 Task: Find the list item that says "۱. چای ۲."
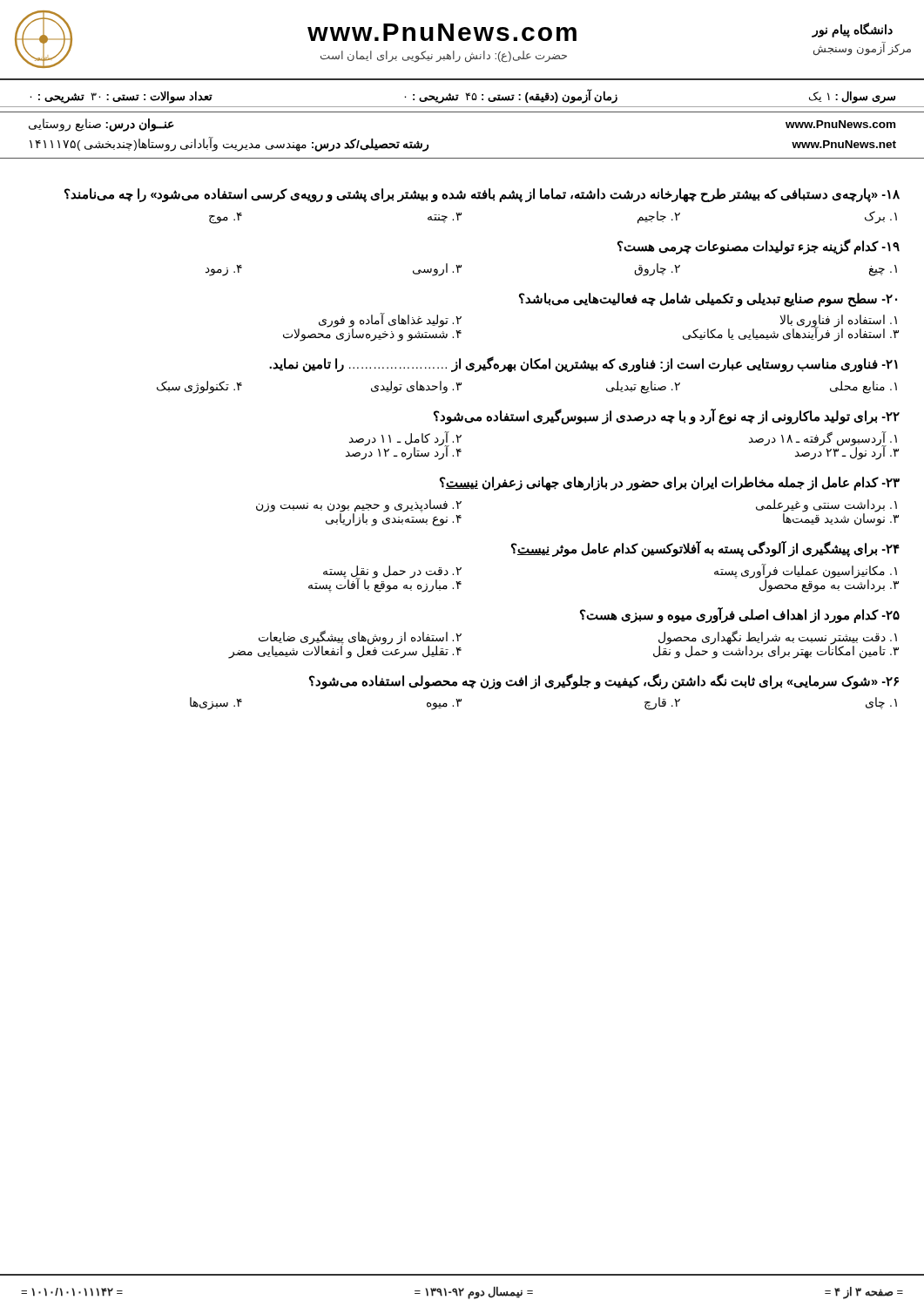(x=462, y=703)
